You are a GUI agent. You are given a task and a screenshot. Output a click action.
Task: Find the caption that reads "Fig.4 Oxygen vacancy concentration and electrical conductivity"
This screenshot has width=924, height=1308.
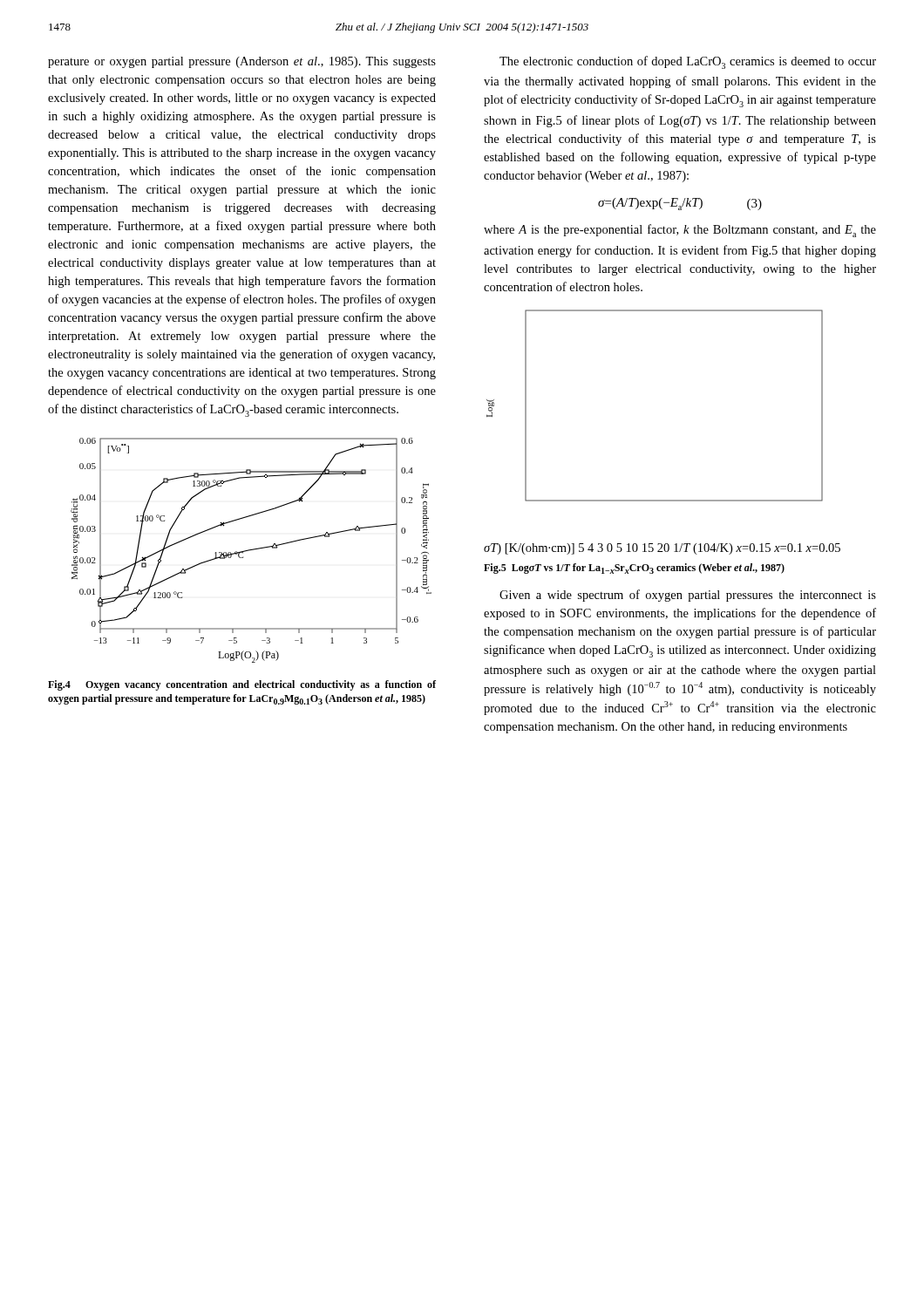pyautogui.click(x=242, y=692)
